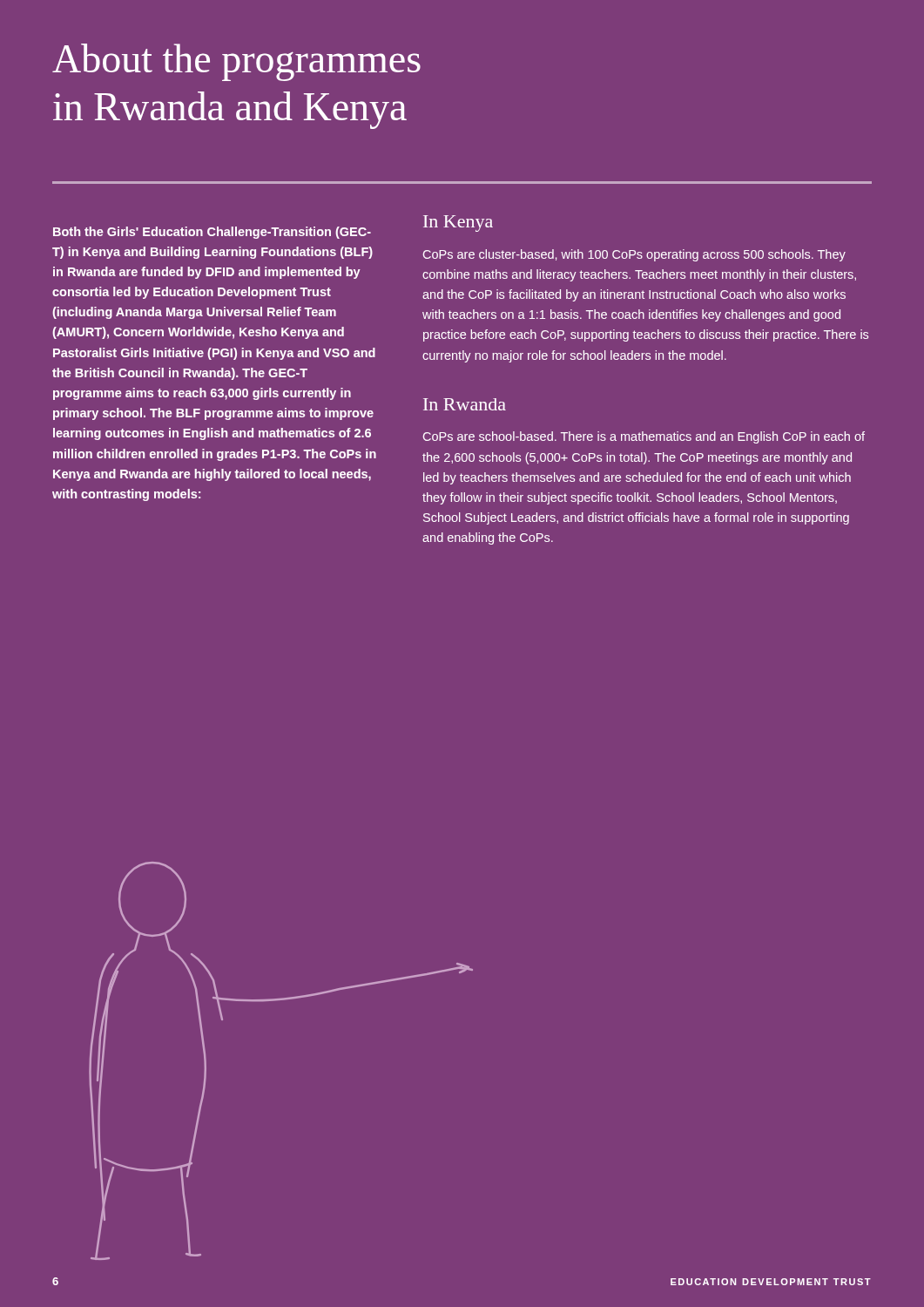Where is the passage that starts "CoPs are school-based."?

click(x=647, y=488)
